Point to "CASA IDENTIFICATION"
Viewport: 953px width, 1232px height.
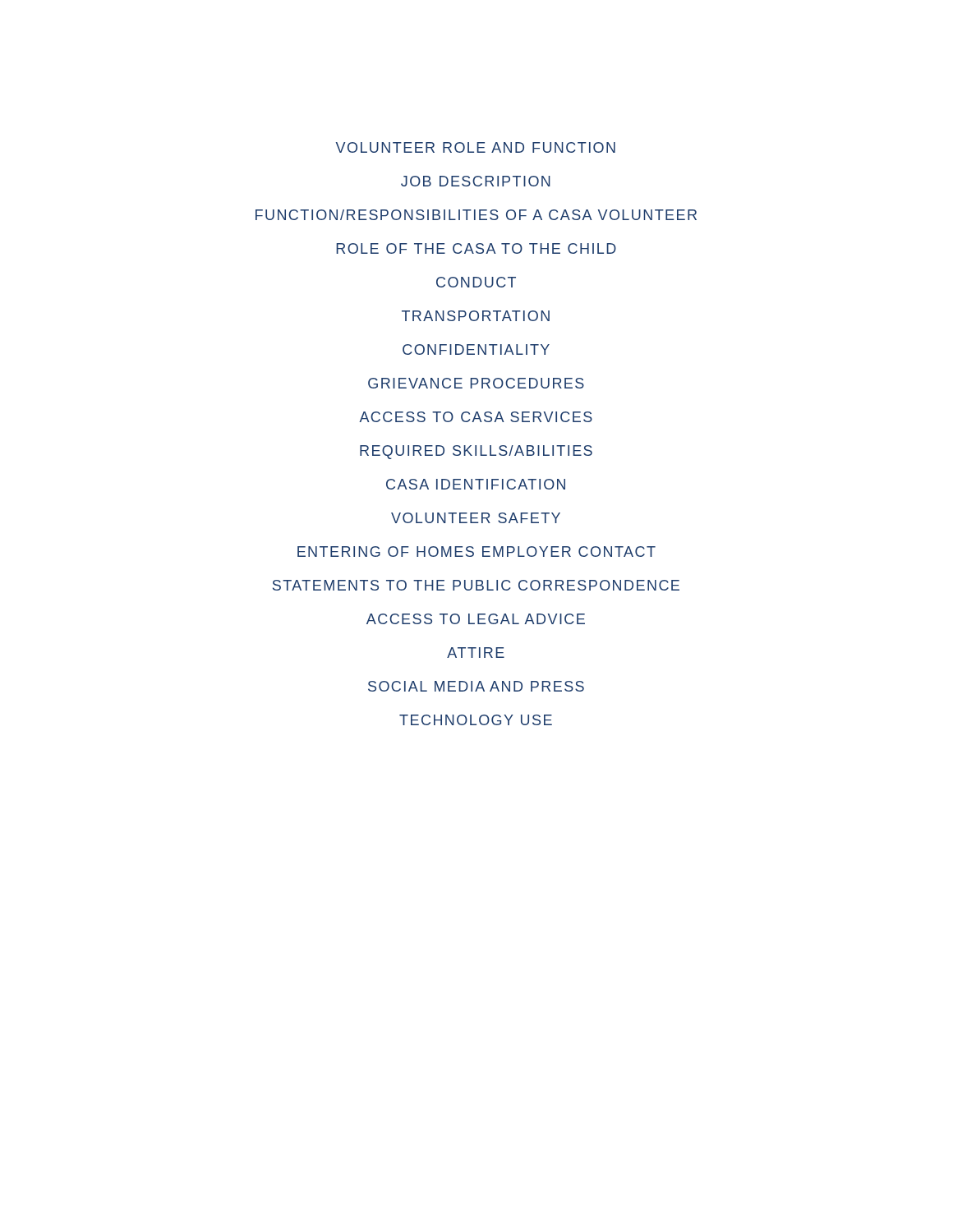pyautogui.click(x=476, y=485)
